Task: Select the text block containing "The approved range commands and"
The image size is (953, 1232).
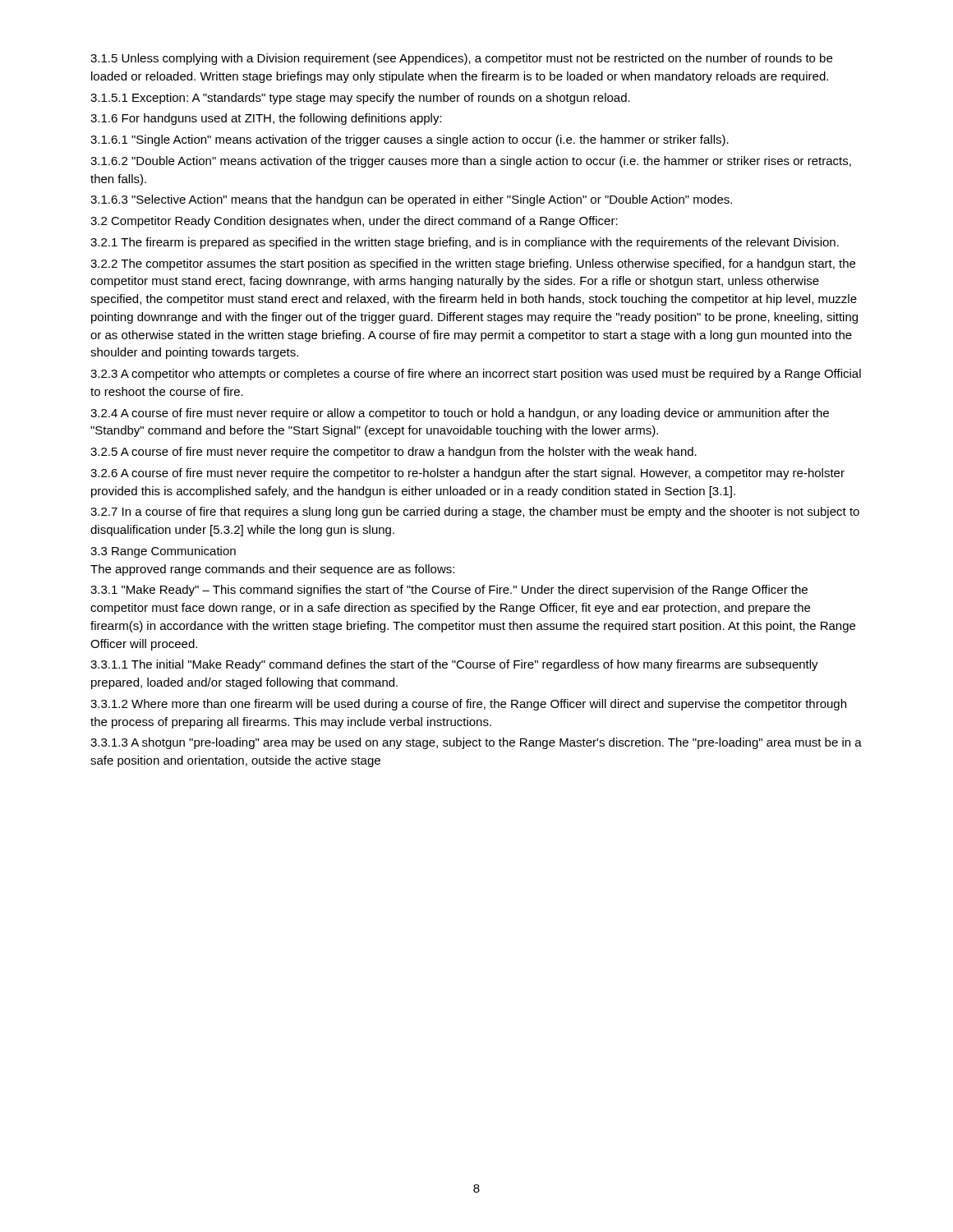Action: click(476, 665)
